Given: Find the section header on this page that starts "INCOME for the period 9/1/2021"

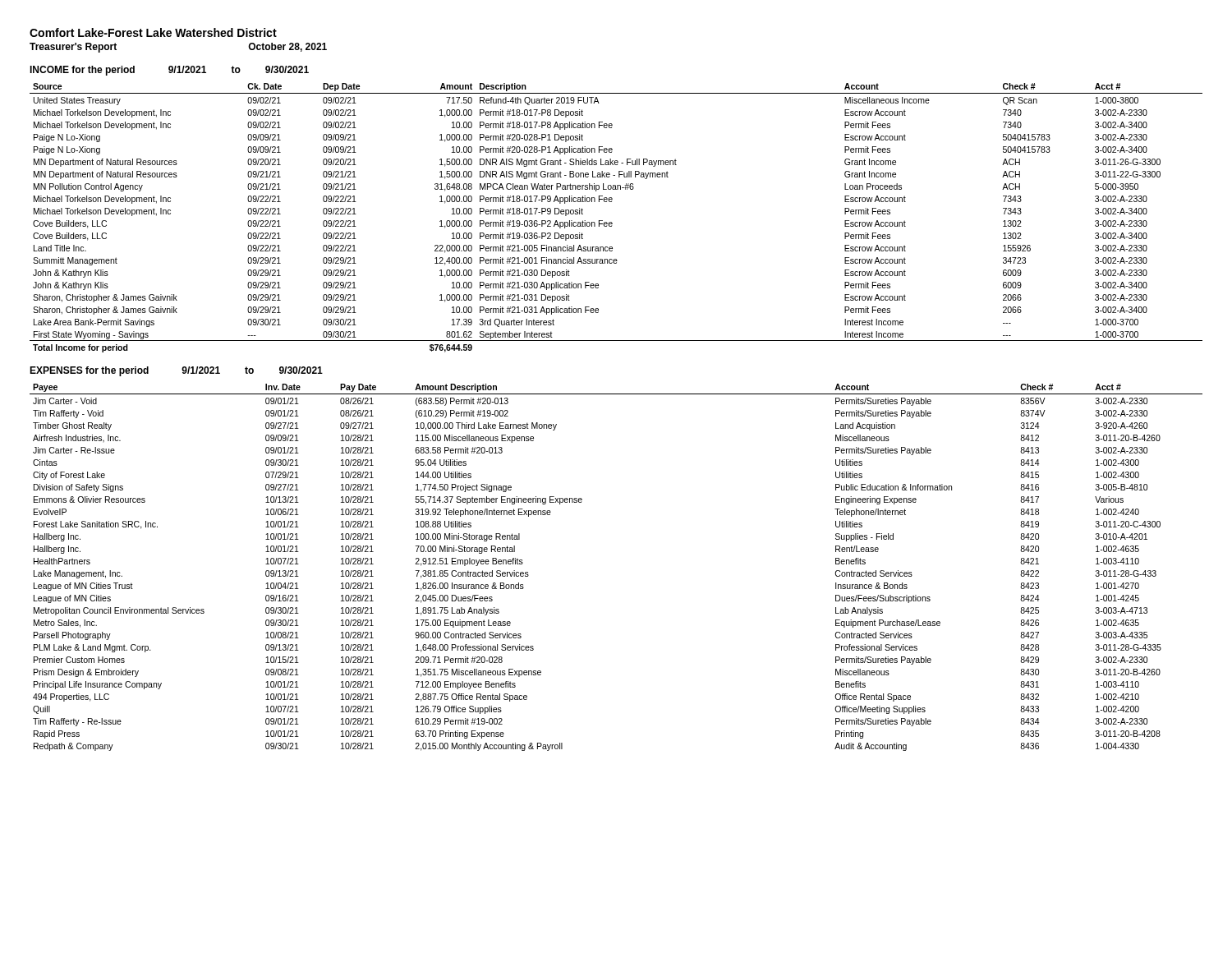Looking at the screenshot, I should click(x=169, y=70).
